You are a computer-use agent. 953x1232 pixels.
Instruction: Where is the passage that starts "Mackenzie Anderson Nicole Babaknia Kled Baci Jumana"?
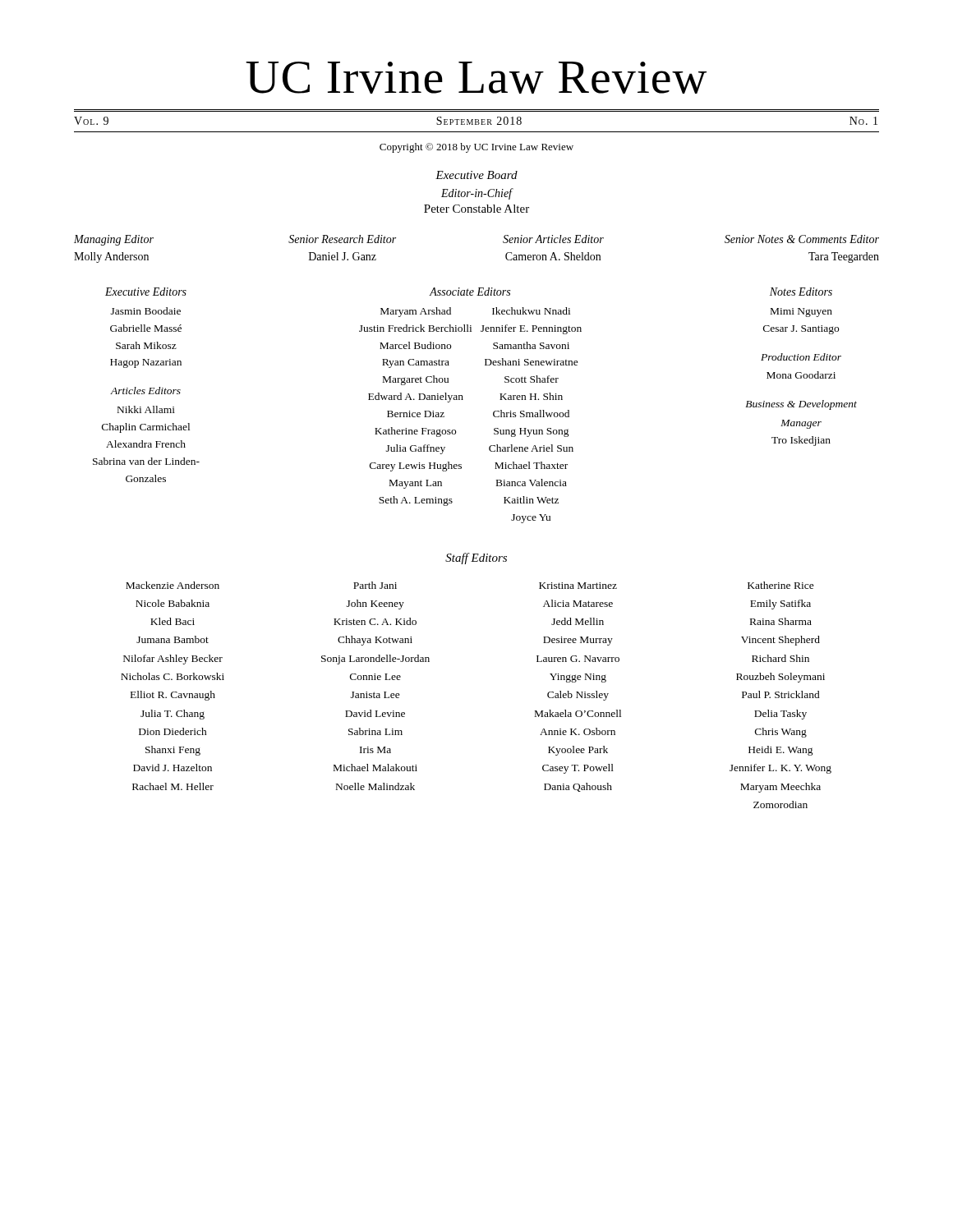[x=170, y=585]
